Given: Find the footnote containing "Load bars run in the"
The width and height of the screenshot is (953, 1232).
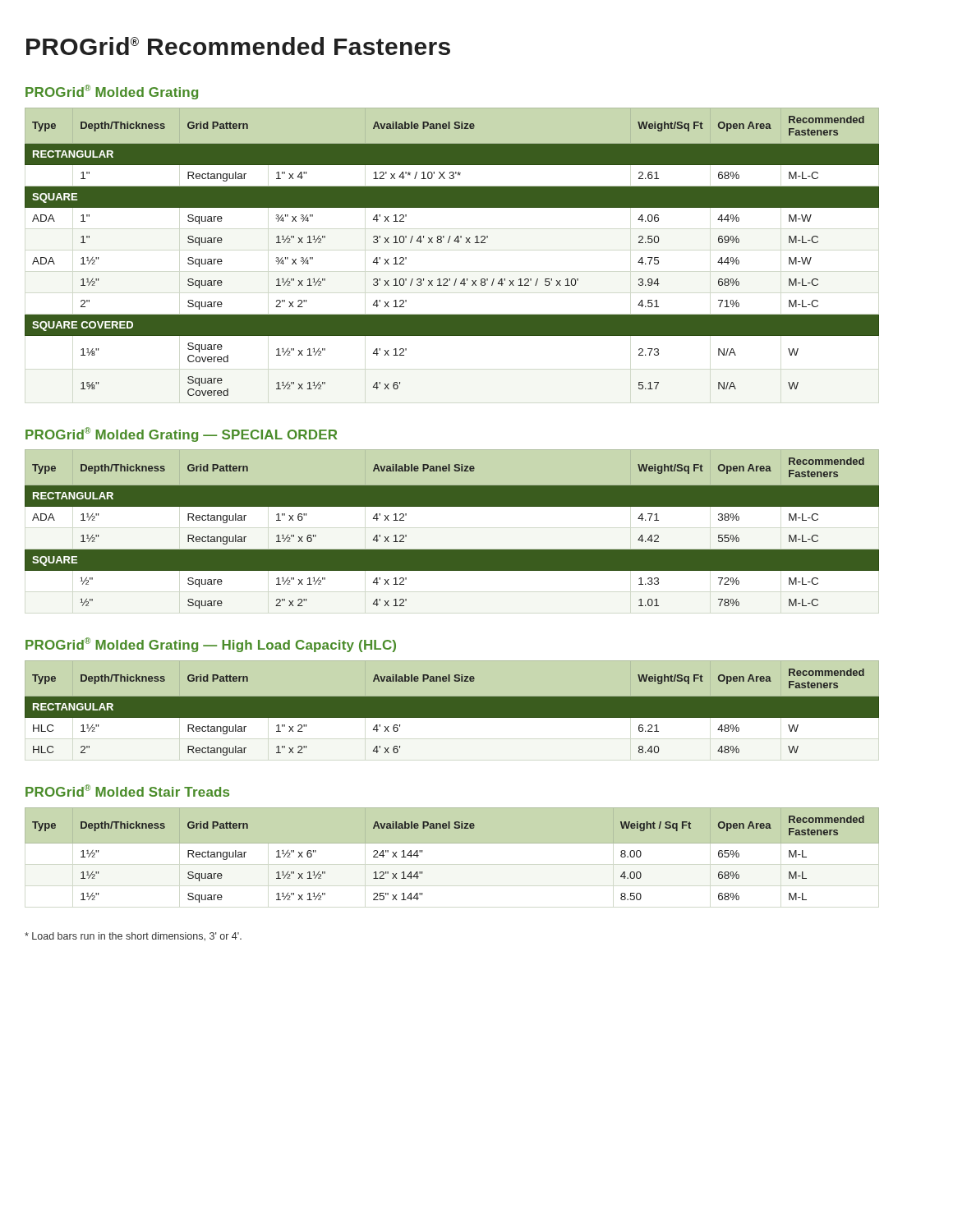Looking at the screenshot, I should [133, 937].
